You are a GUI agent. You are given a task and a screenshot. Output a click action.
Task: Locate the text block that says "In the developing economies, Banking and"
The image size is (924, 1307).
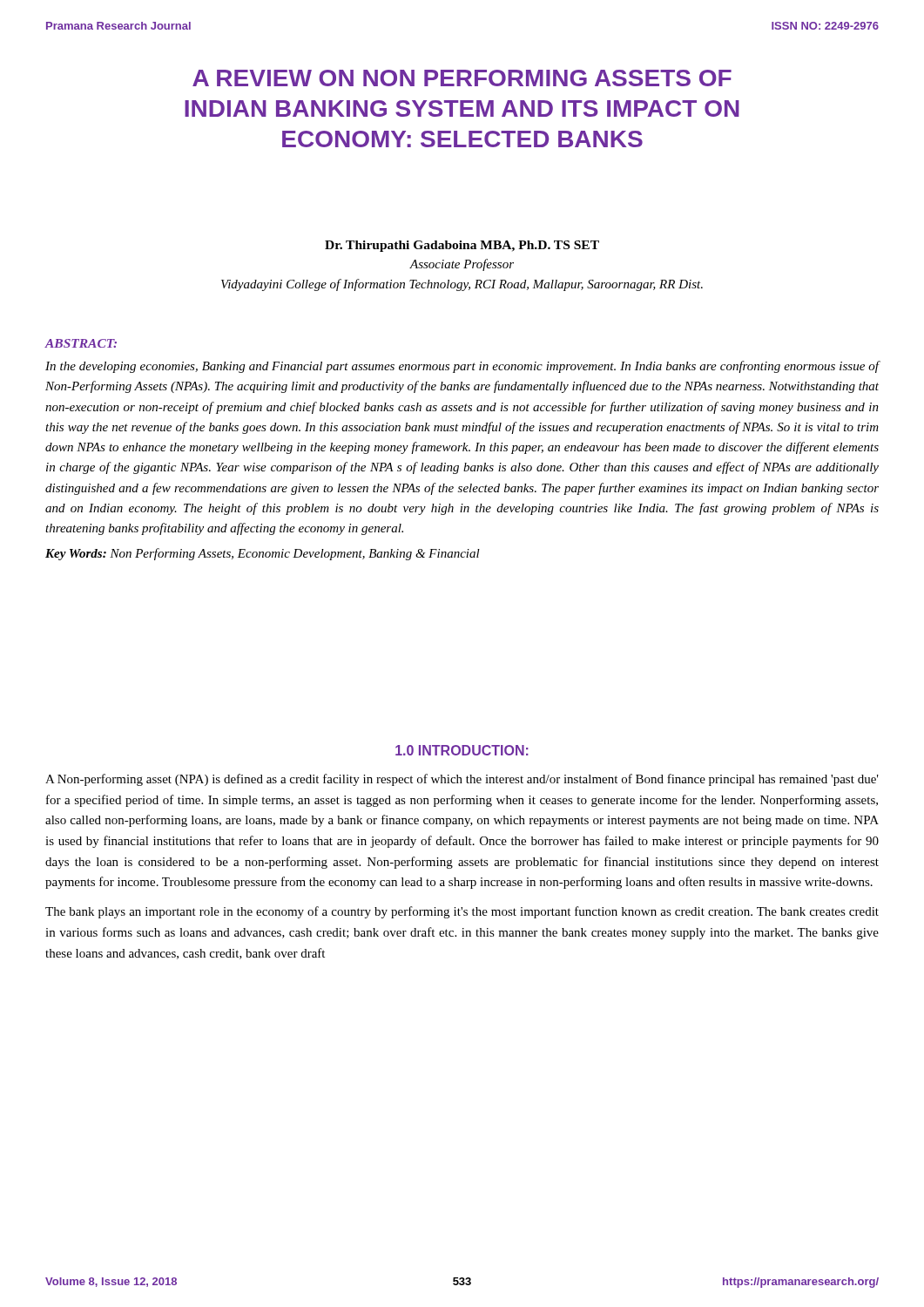[462, 447]
